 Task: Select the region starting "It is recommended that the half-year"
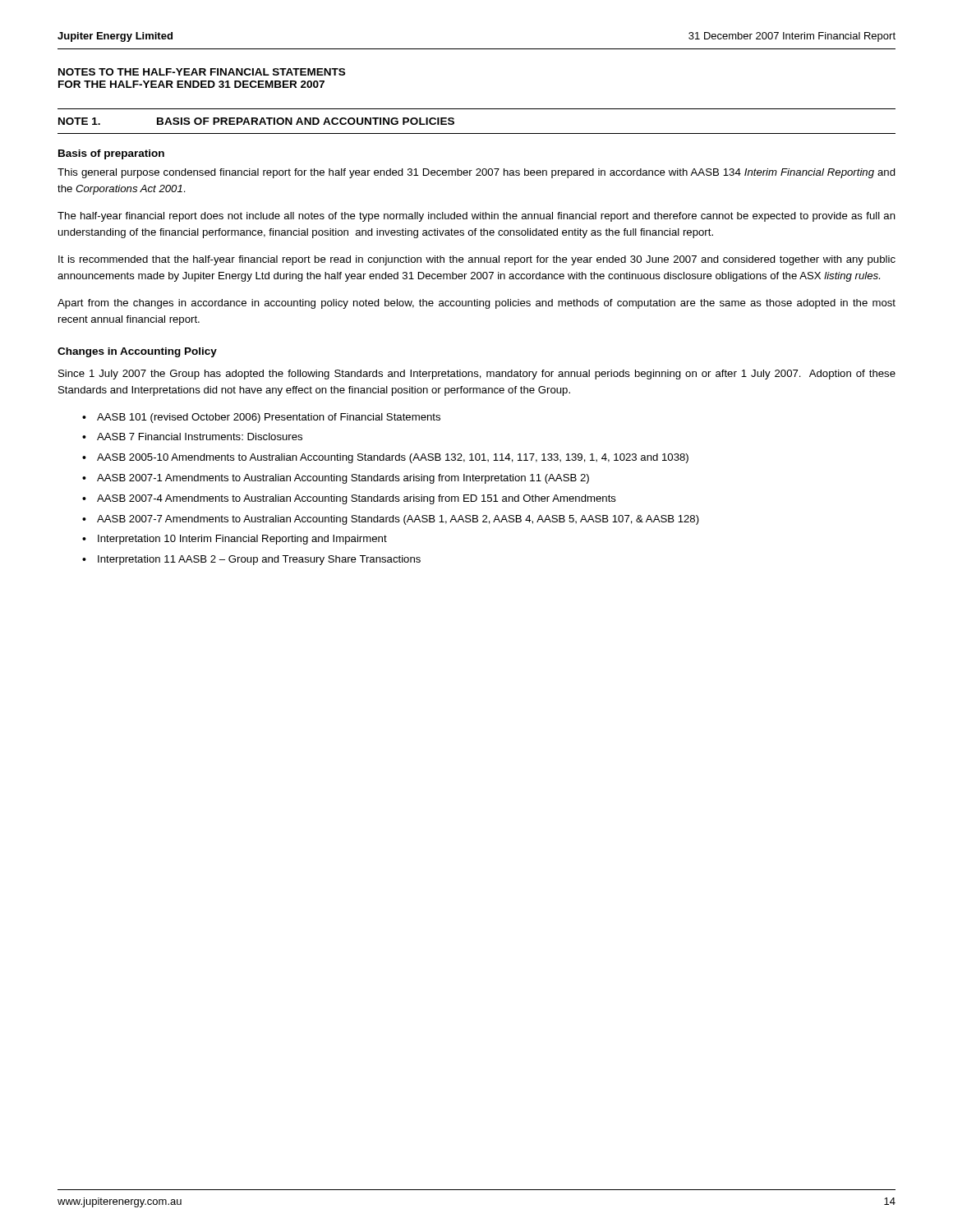pos(476,267)
